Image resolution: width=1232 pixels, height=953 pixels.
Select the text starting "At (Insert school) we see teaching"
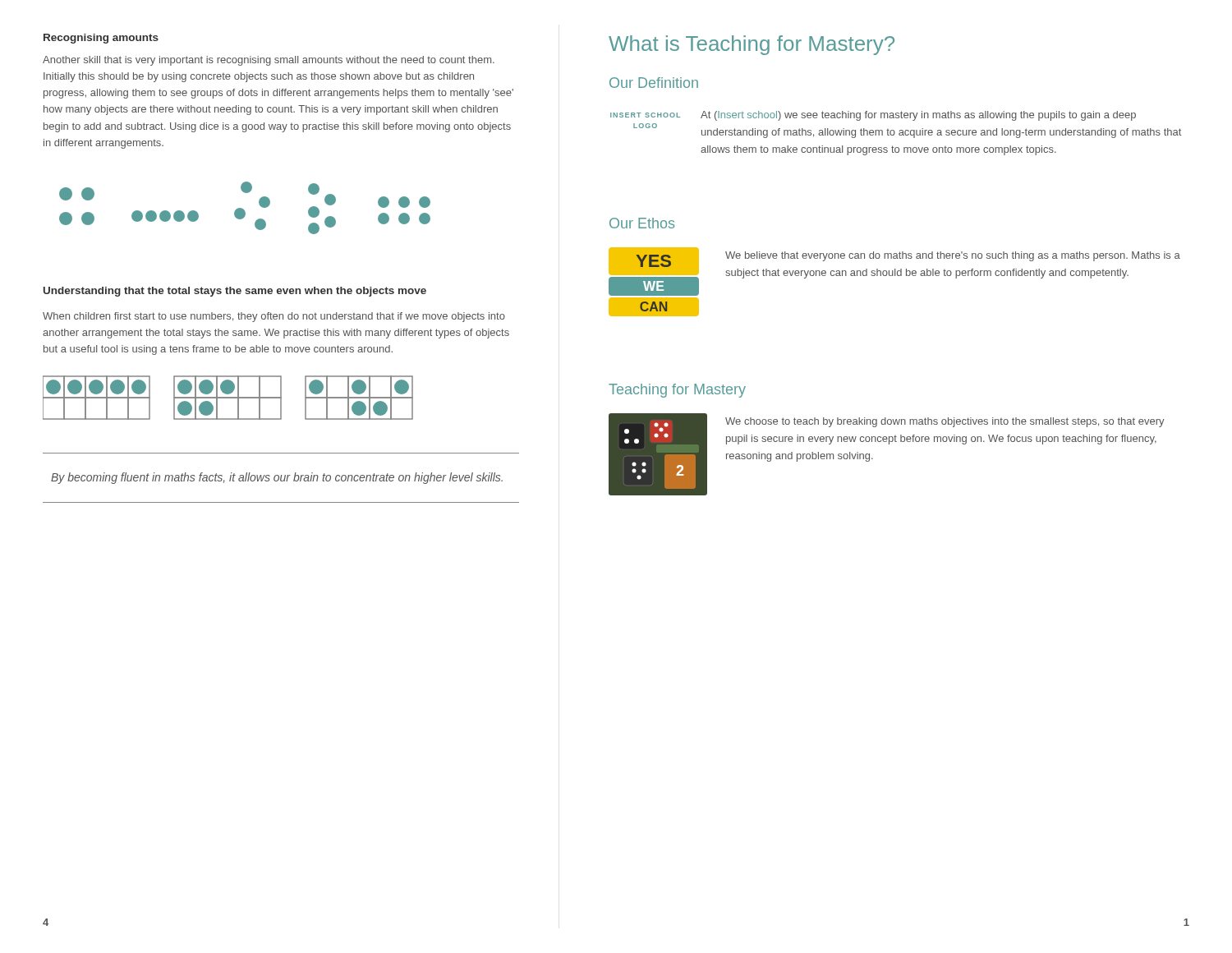tap(941, 132)
